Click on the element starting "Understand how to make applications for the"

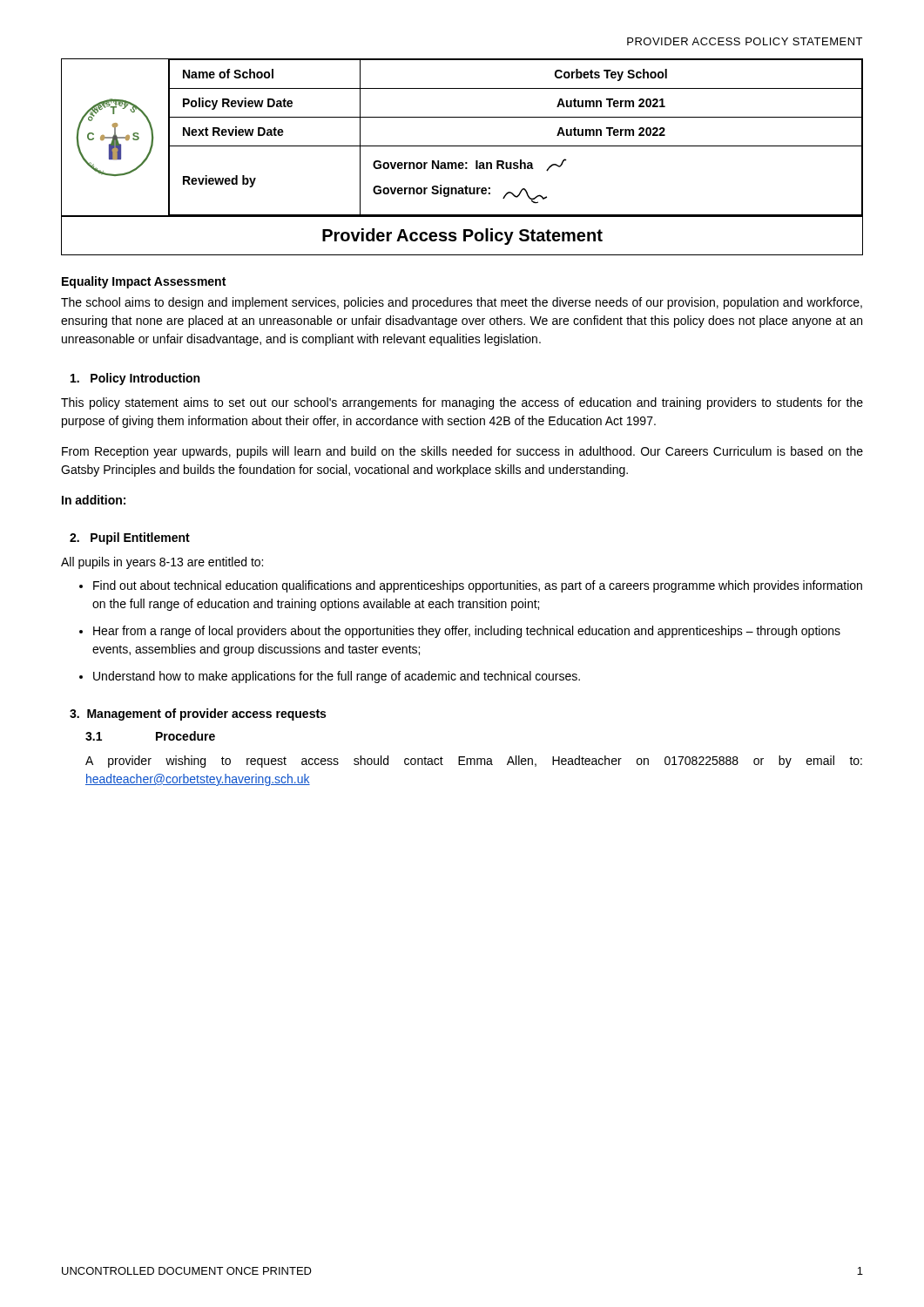pos(337,676)
